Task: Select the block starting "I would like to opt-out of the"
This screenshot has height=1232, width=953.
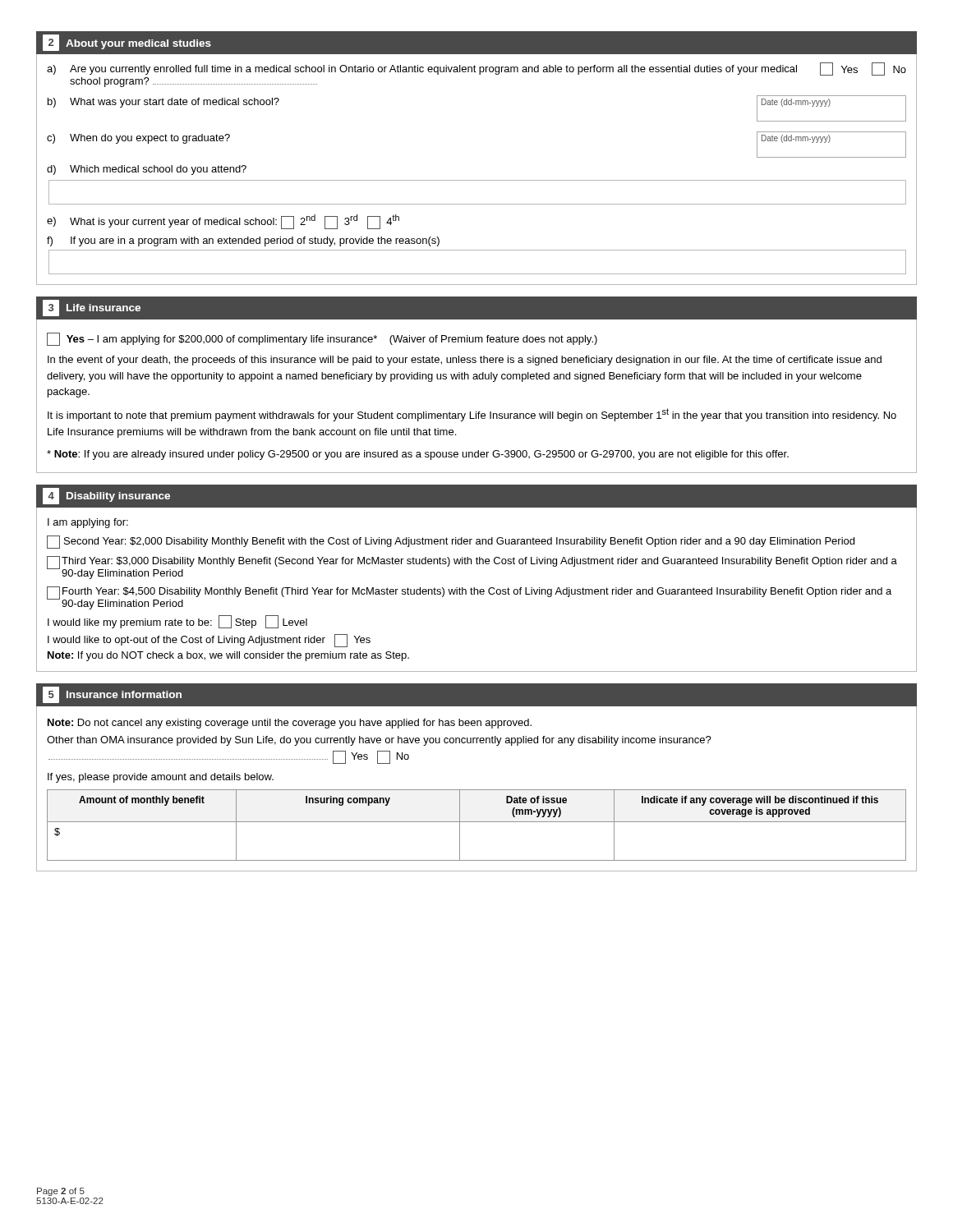Action: (209, 640)
